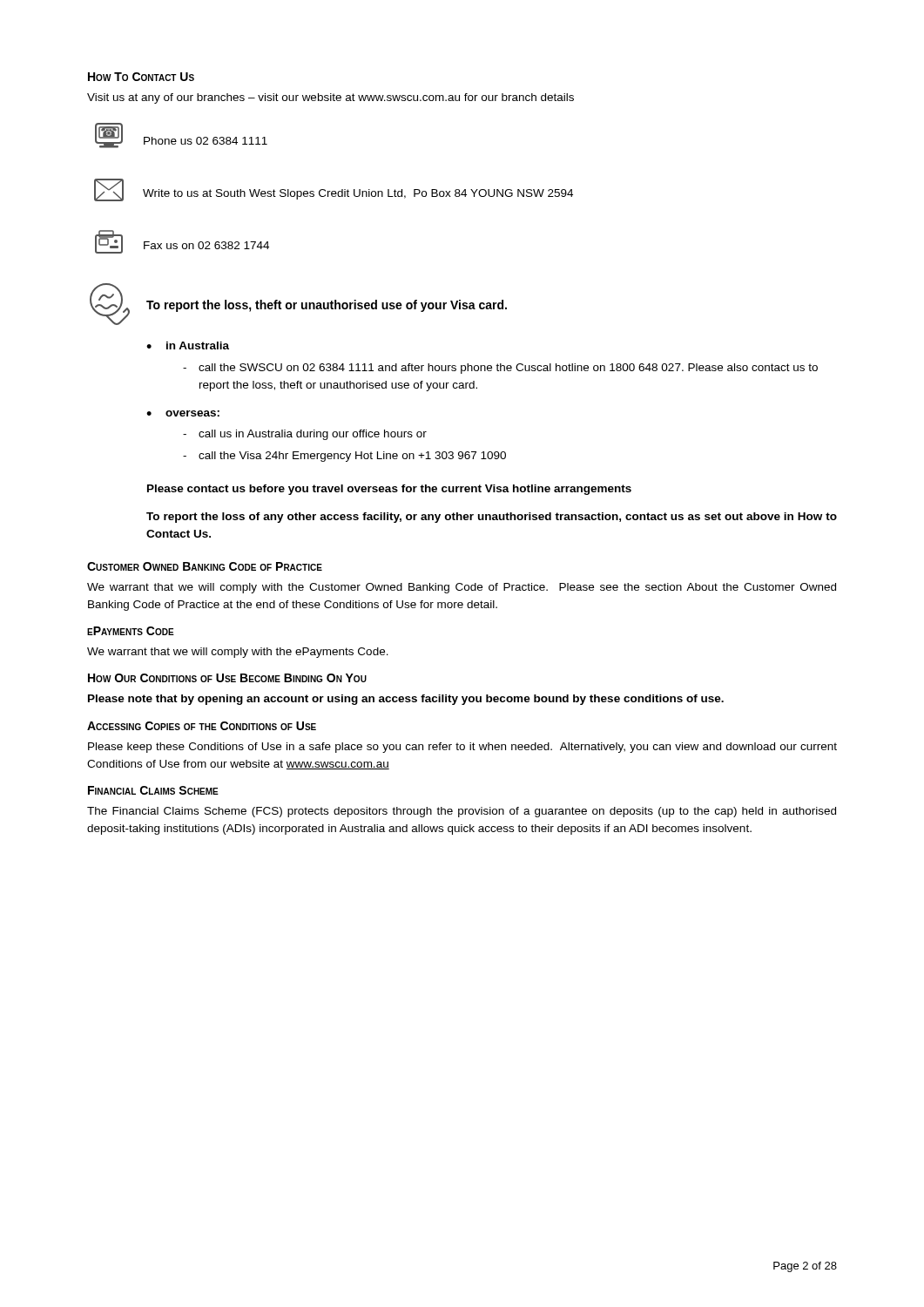
Task: Locate the section header containing "How Our Conditions of"
Action: pos(227,678)
